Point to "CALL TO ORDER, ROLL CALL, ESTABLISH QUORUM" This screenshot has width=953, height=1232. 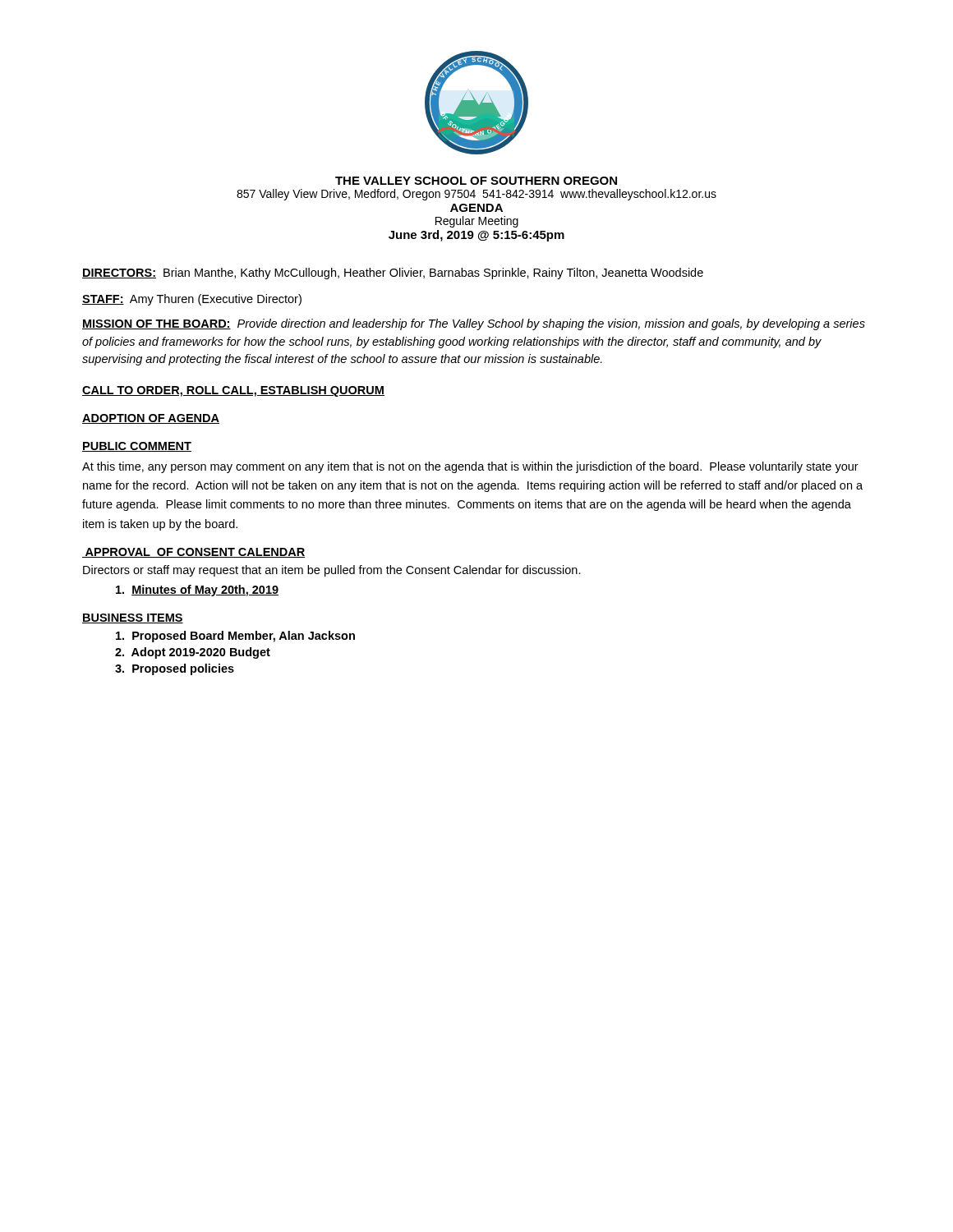(233, 390)
